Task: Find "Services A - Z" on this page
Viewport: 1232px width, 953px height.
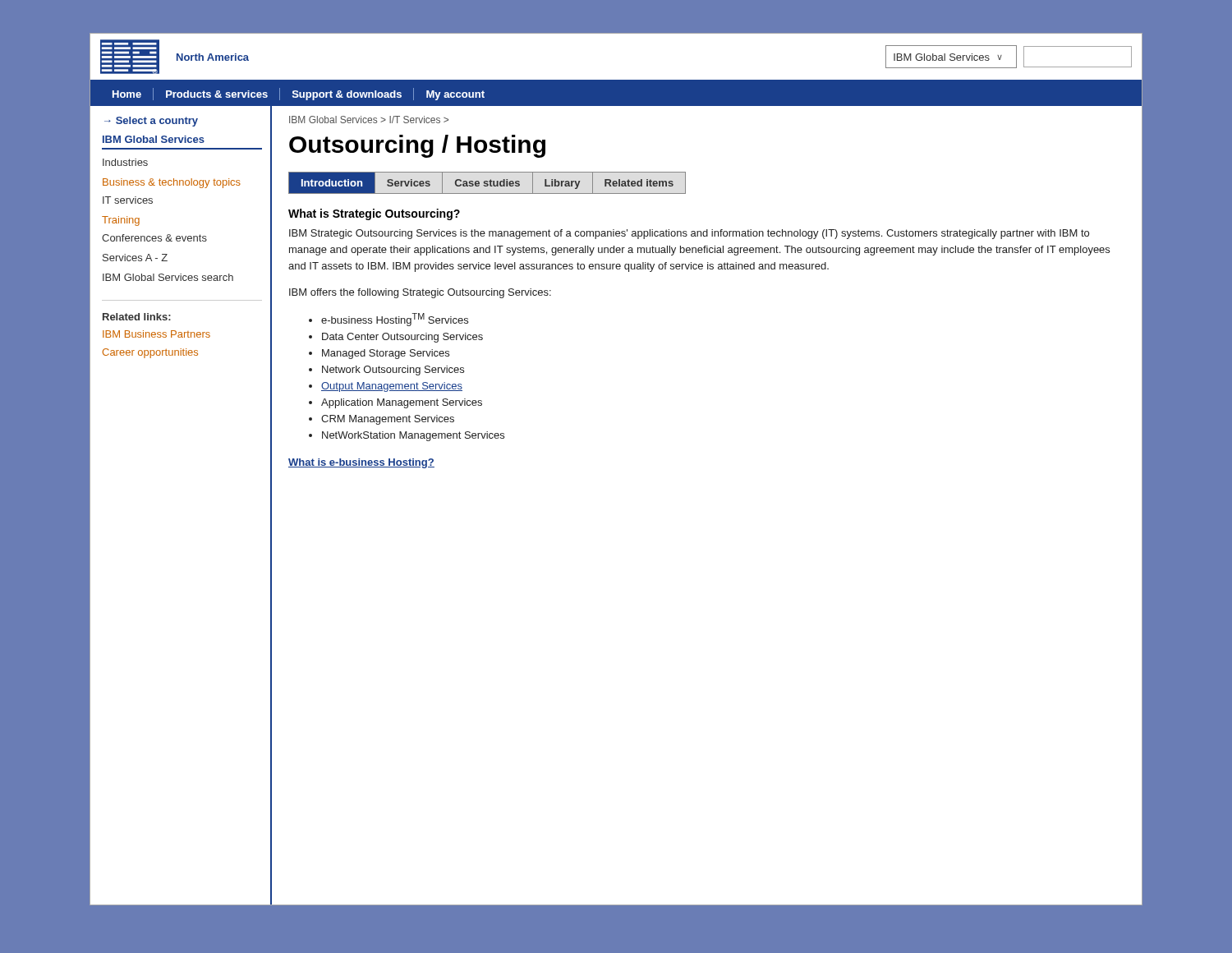Action: point(135,257)
